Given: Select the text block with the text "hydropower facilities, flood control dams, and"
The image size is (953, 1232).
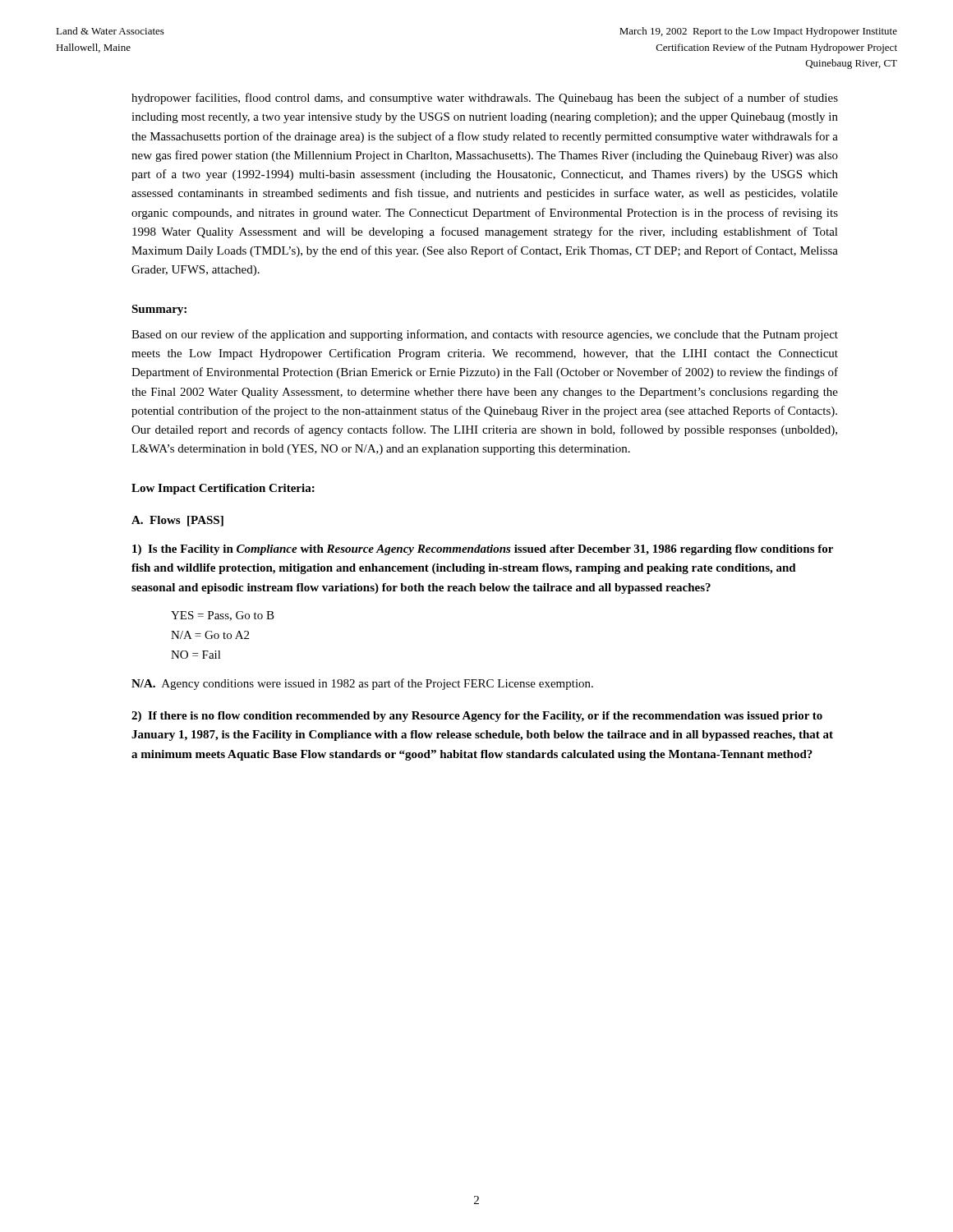Looking at the screenshot, I should click(x=485, y=184).
